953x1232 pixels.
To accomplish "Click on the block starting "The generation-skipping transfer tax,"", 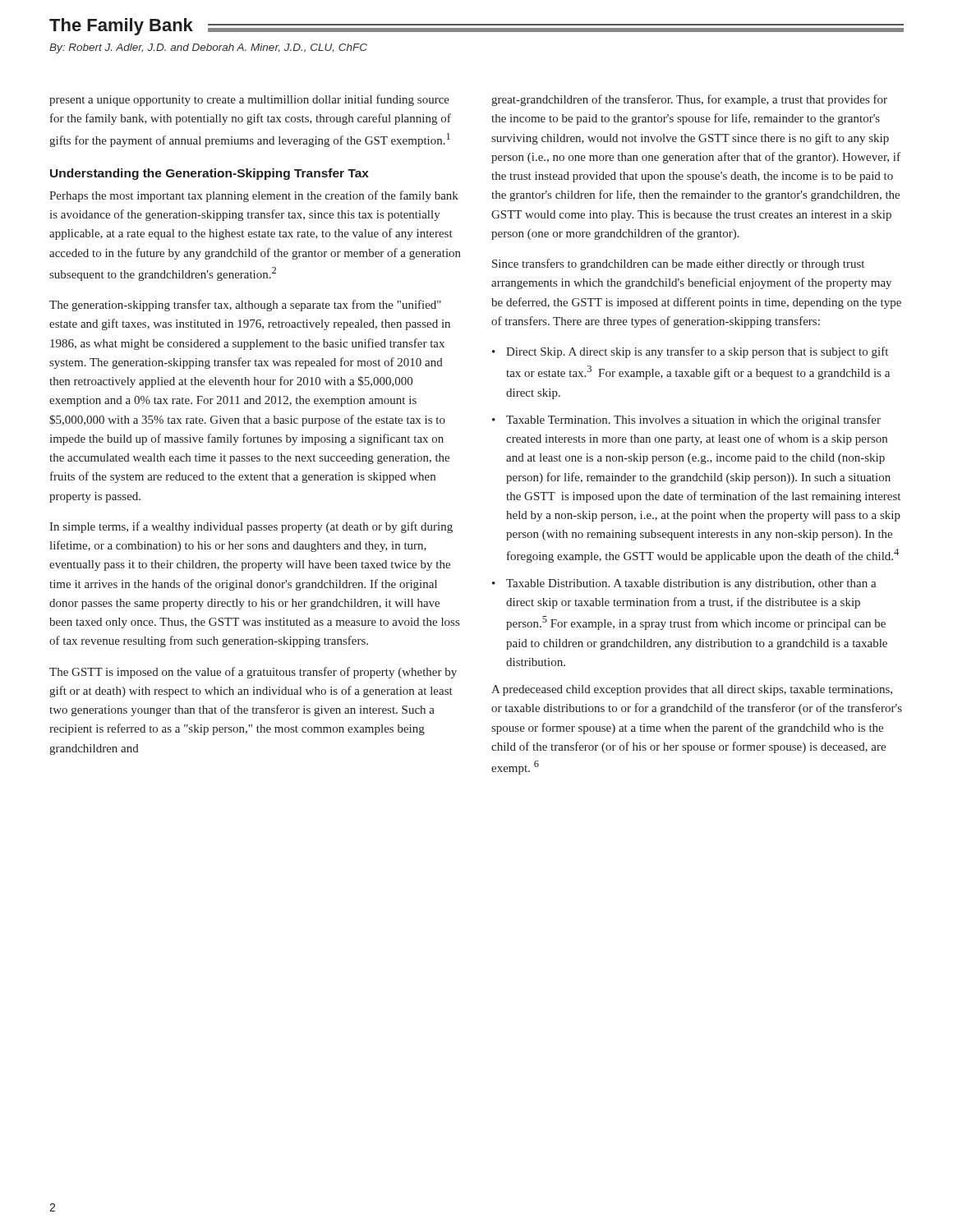I will [x=250, y=400].
